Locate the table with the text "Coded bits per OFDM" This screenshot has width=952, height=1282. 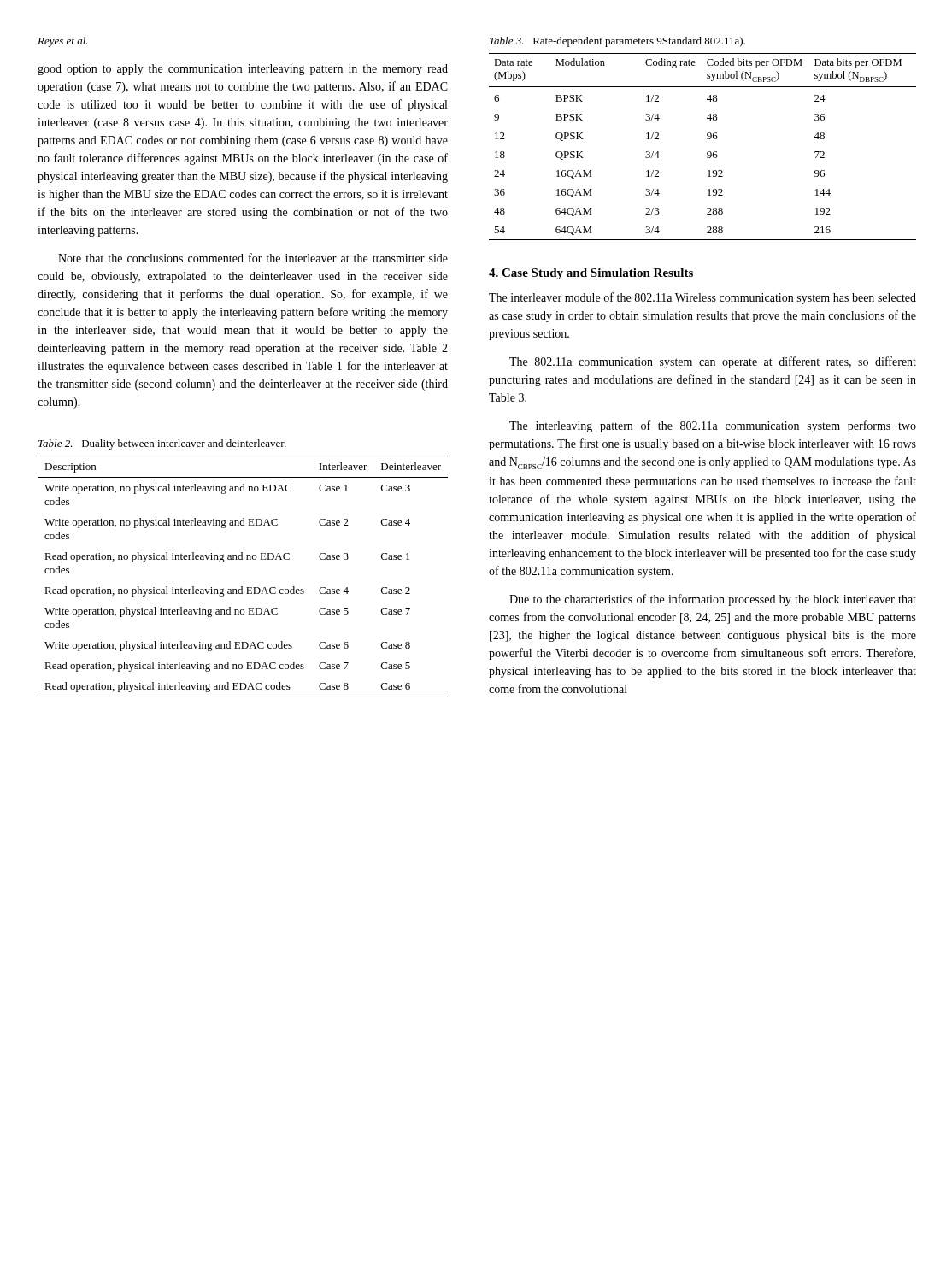click(x=702, y=146)
